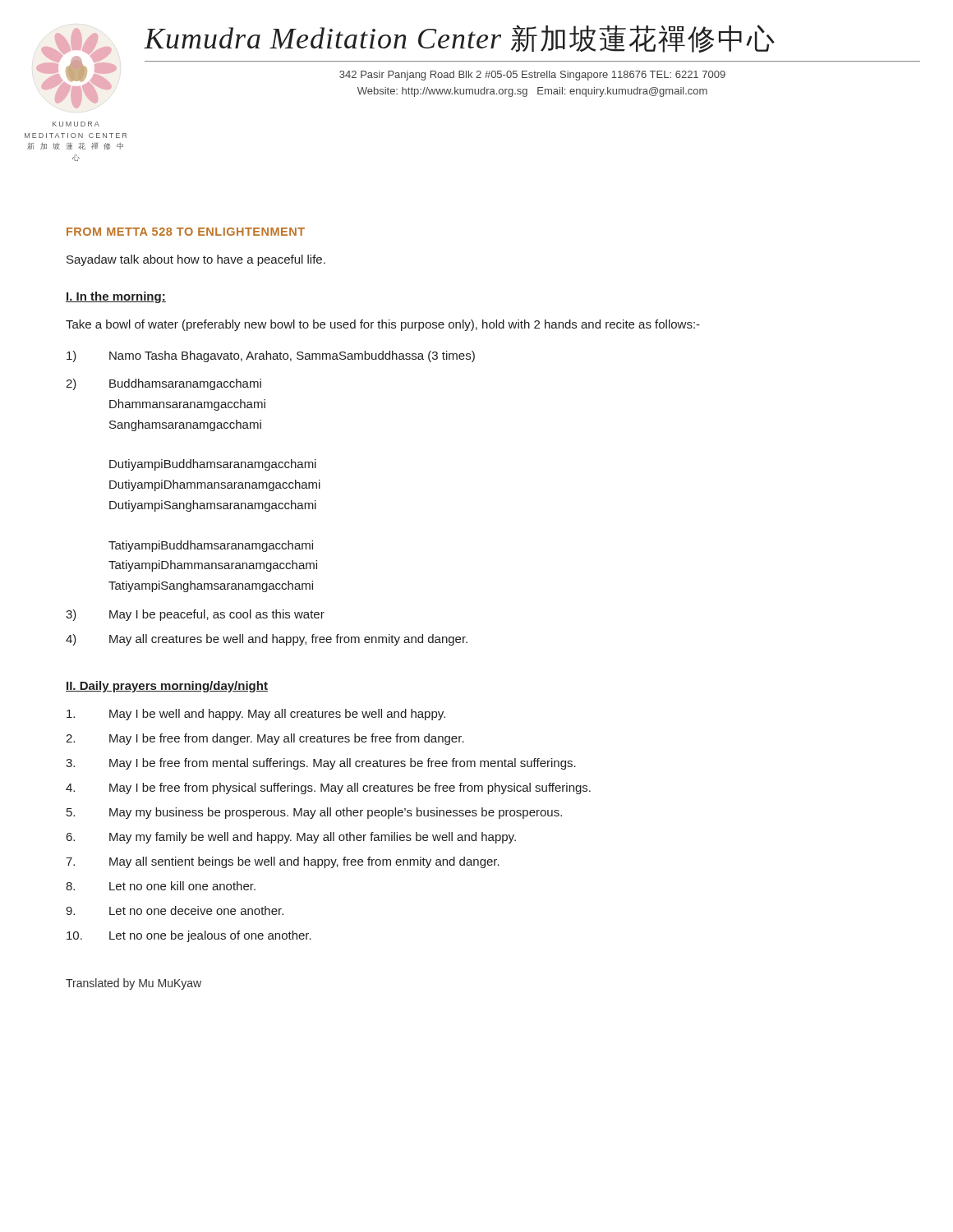Select the block starting "4. May I be free from"

pyautogui.click(x=476, y=787)
